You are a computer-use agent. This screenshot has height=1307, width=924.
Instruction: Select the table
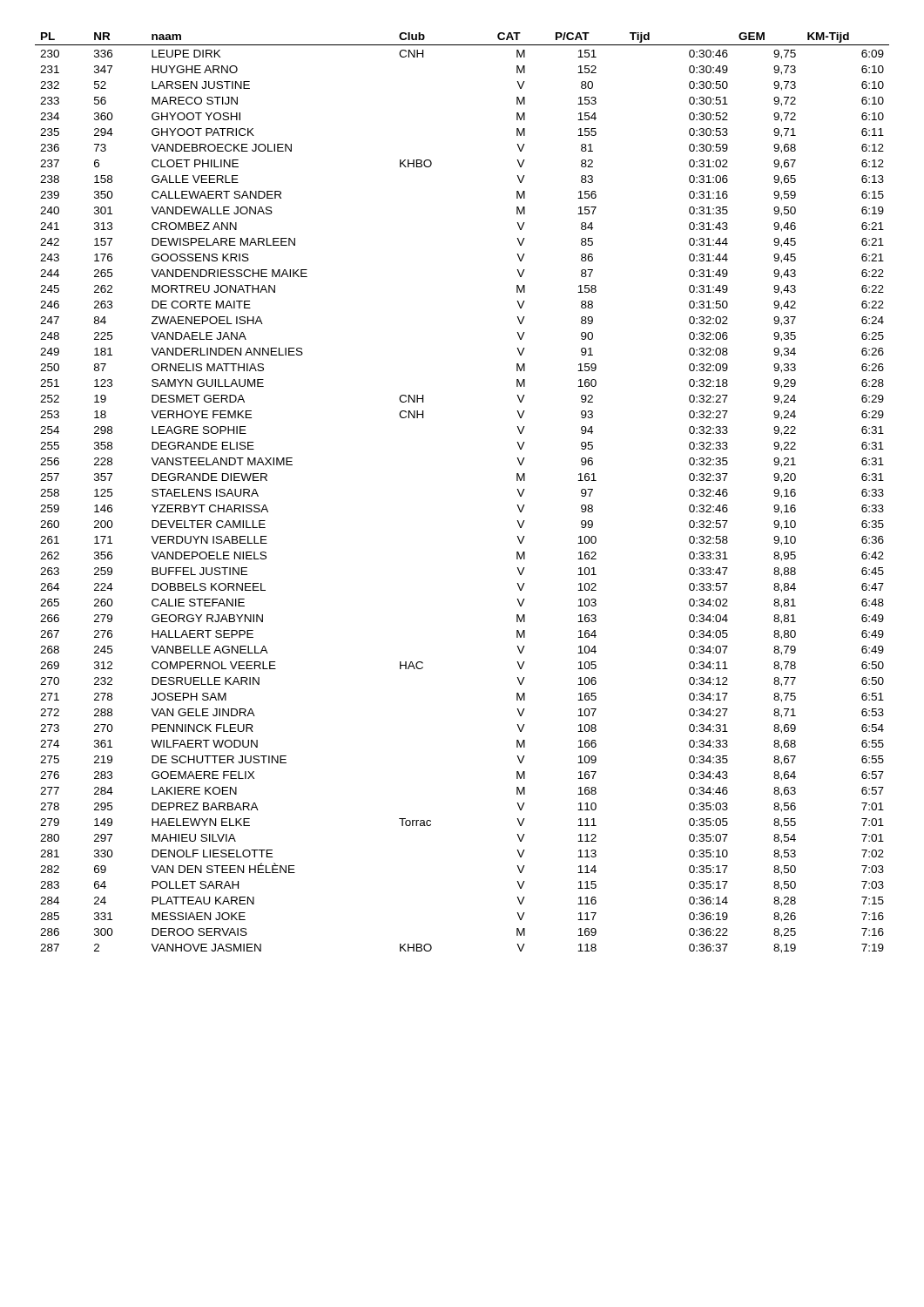[462, 491]
